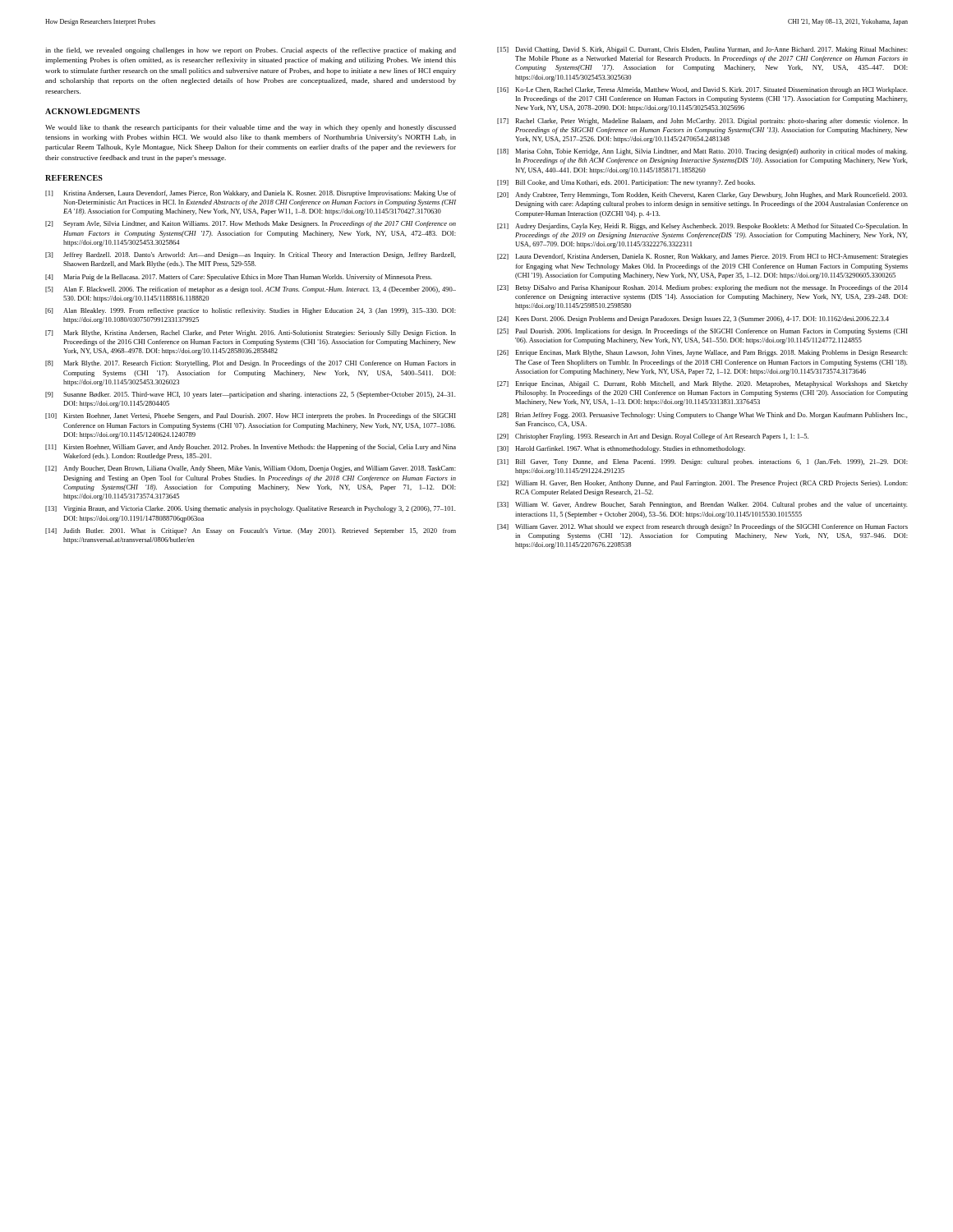Find the list item containing "[27]Enrique Encinas, Abigail C. Durrant, Robb Mitchell,"
This screenshot has width=953, height=1232.
(702, 393)
